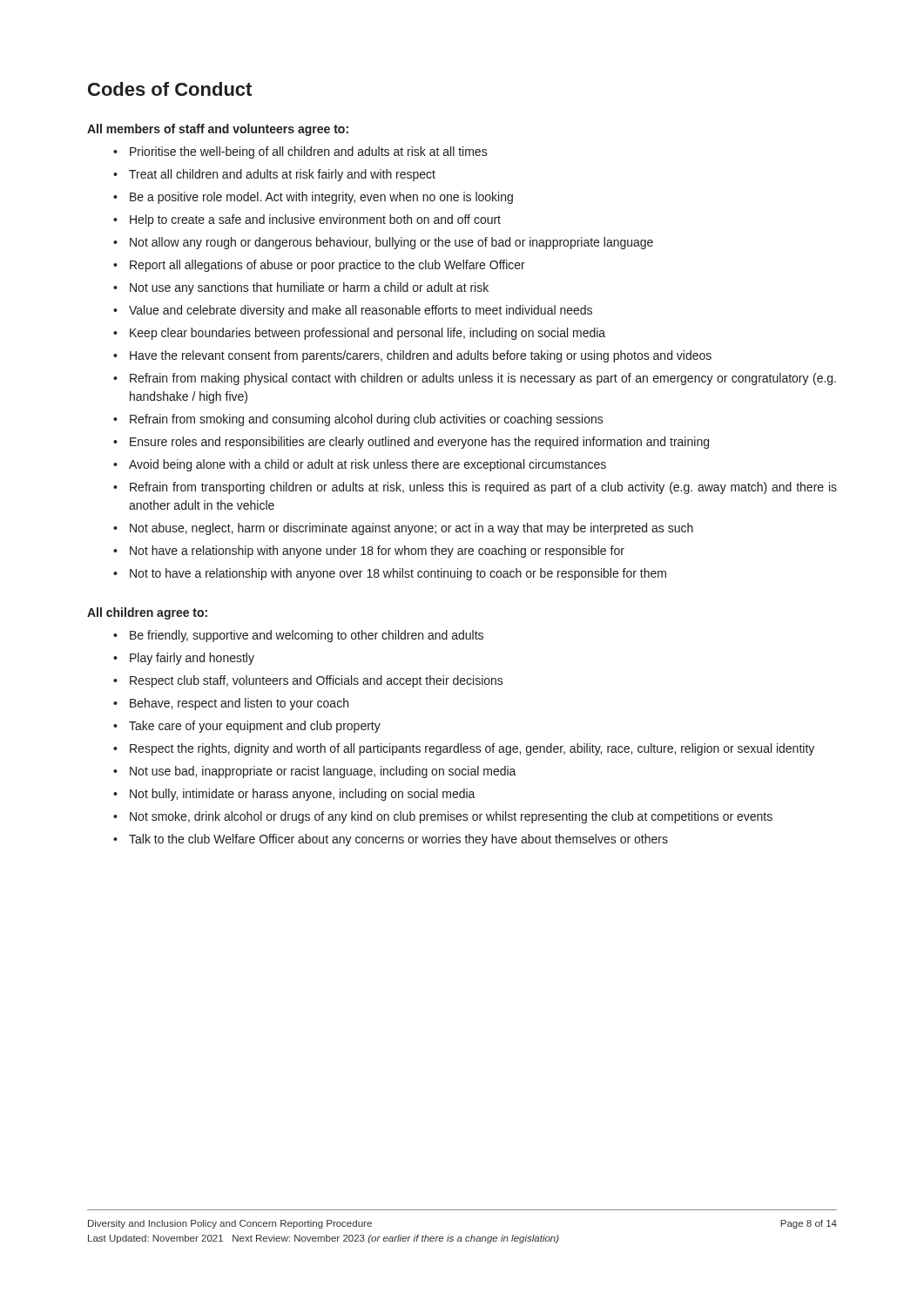Point to the element starting "Behave, respect and listen to"
The height and width of the screenshot is (1307, 924).
pyautogui.click(x=239, y=703)
